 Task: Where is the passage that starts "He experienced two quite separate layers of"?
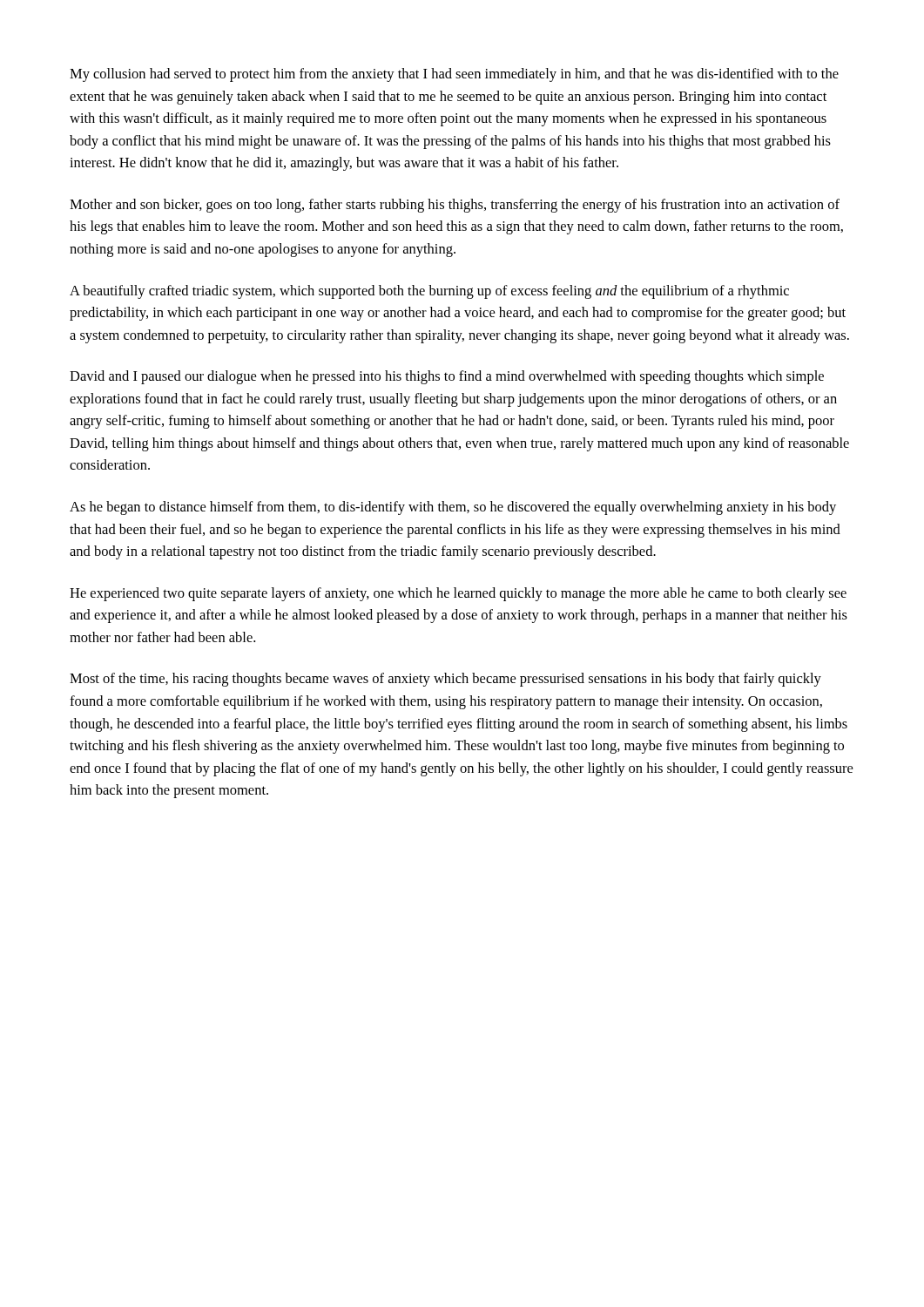(x=459, y=615)
